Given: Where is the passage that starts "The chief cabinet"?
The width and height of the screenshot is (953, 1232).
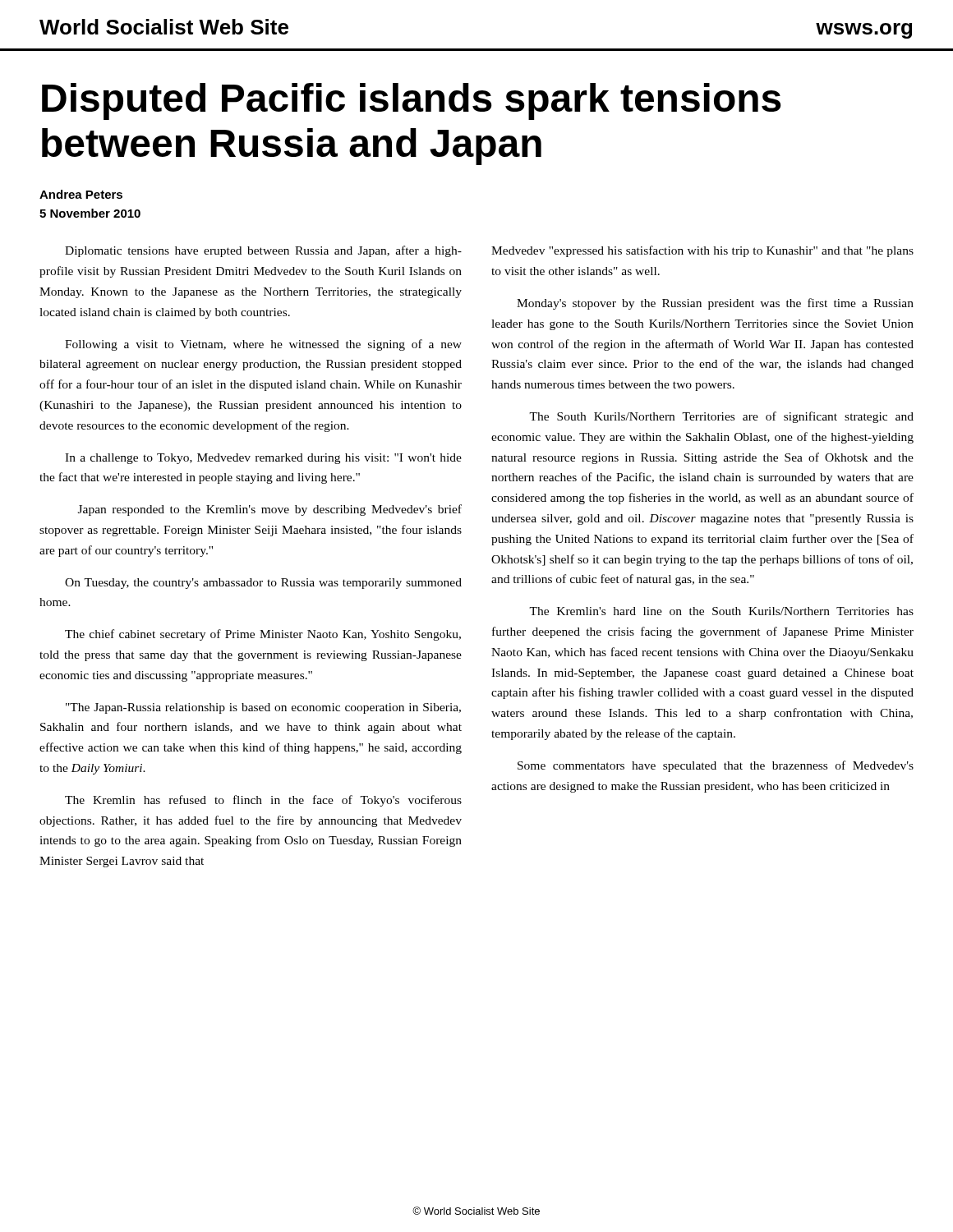Looking at the screenshot, I should pos(251,655).
